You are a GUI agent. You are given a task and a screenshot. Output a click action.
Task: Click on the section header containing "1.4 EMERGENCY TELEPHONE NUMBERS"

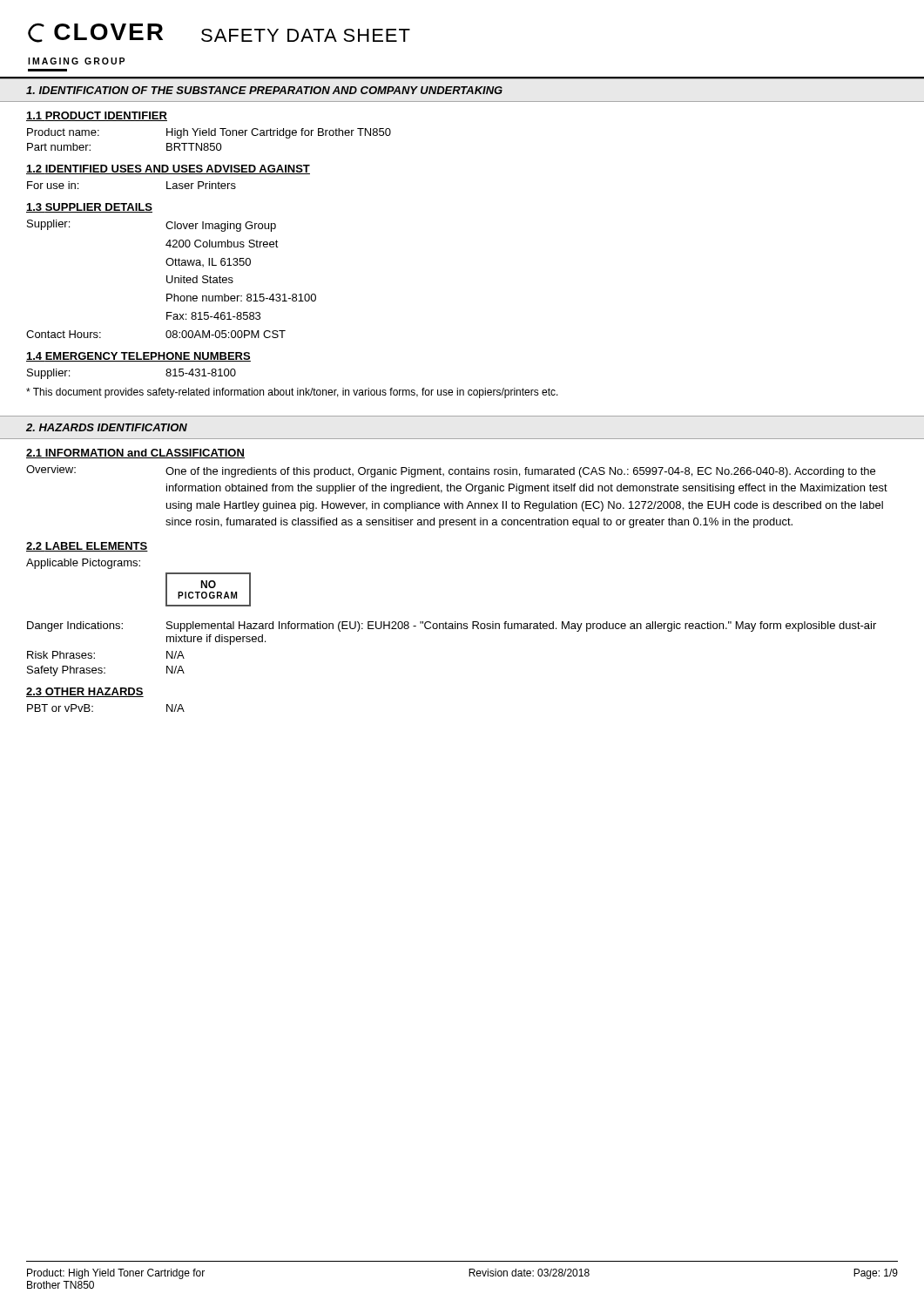[x=138, y=356]
